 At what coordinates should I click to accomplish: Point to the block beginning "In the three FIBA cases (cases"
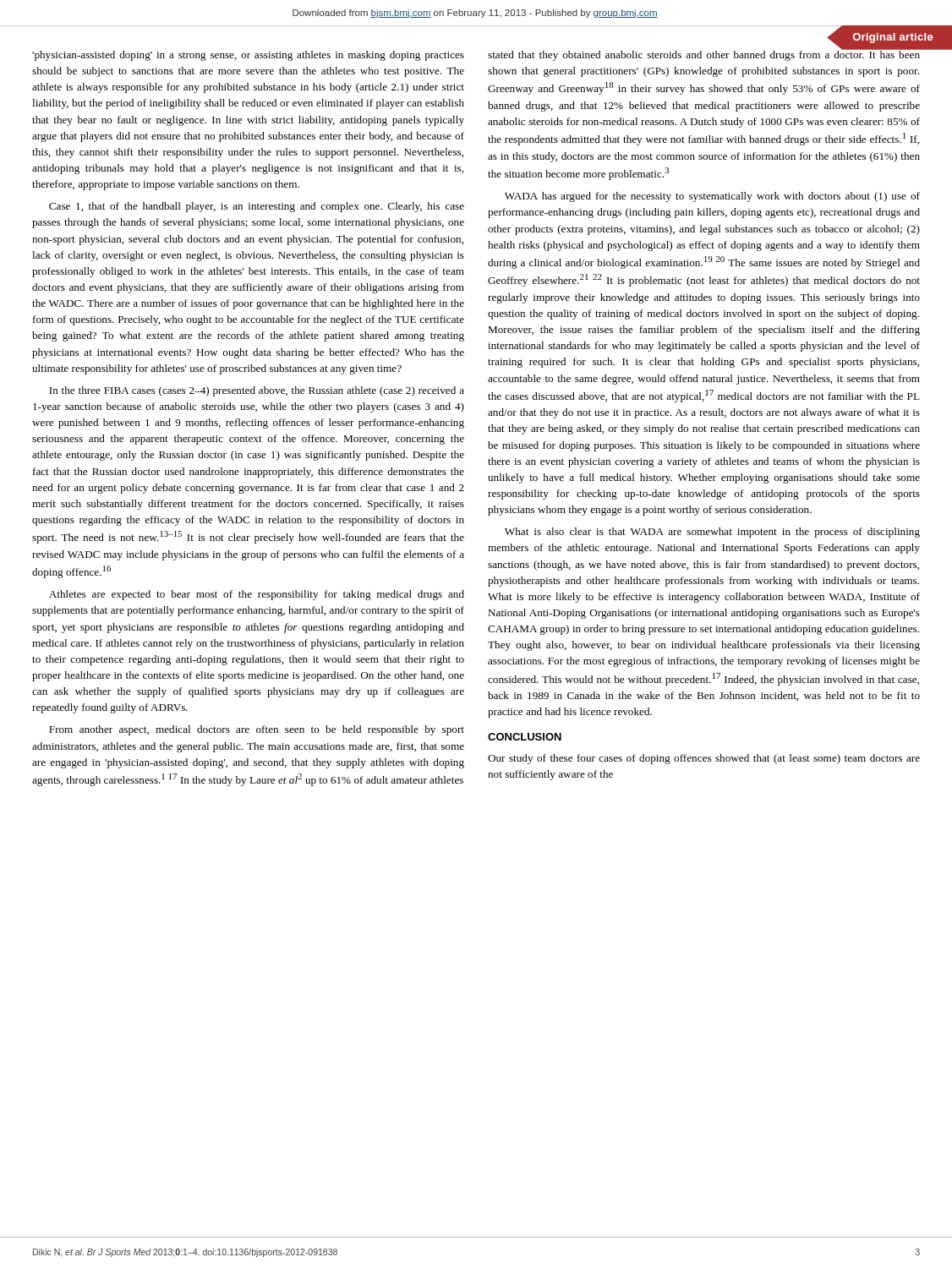pos(248,481)
